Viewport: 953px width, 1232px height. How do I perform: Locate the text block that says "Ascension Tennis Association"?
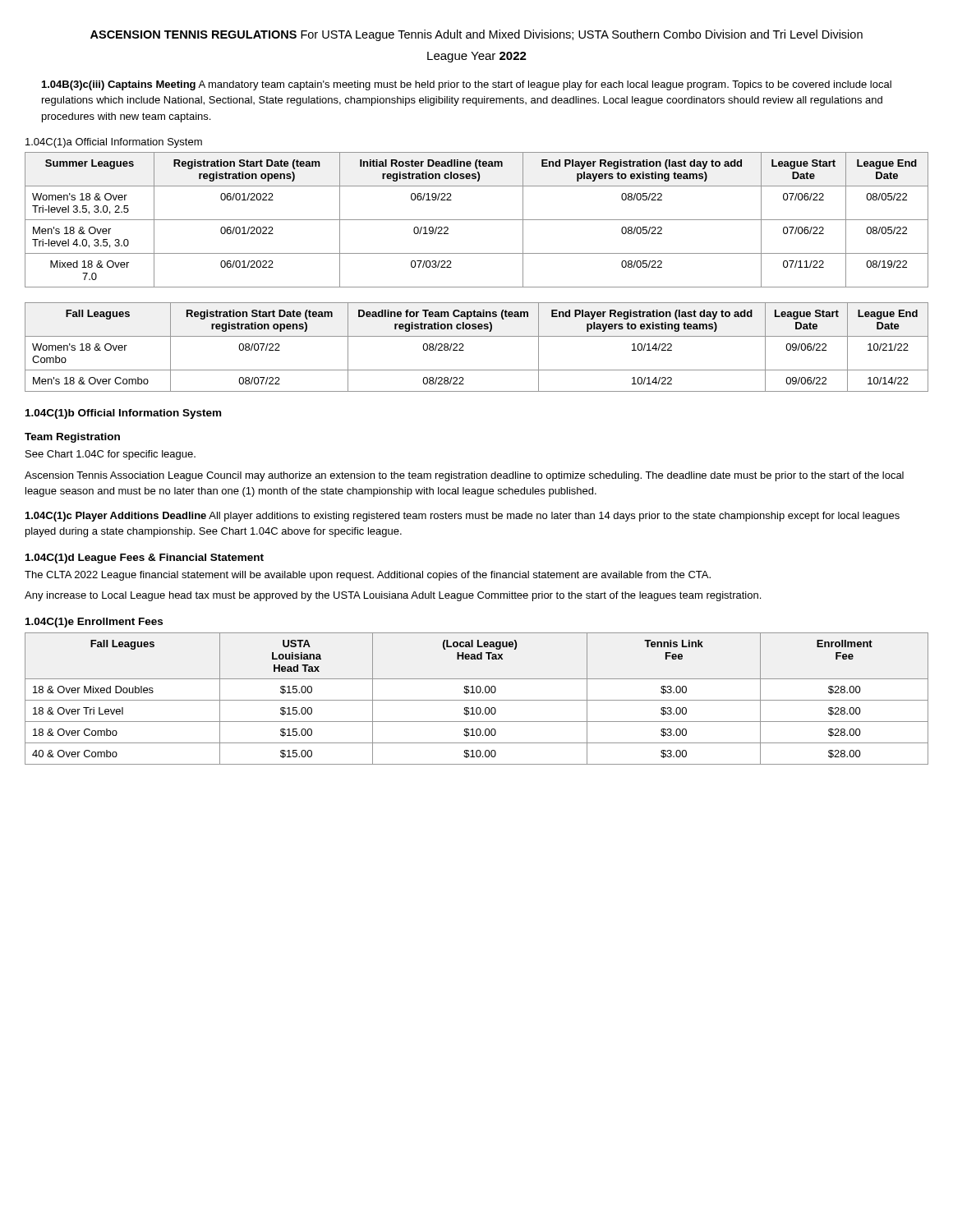point(464,483)
